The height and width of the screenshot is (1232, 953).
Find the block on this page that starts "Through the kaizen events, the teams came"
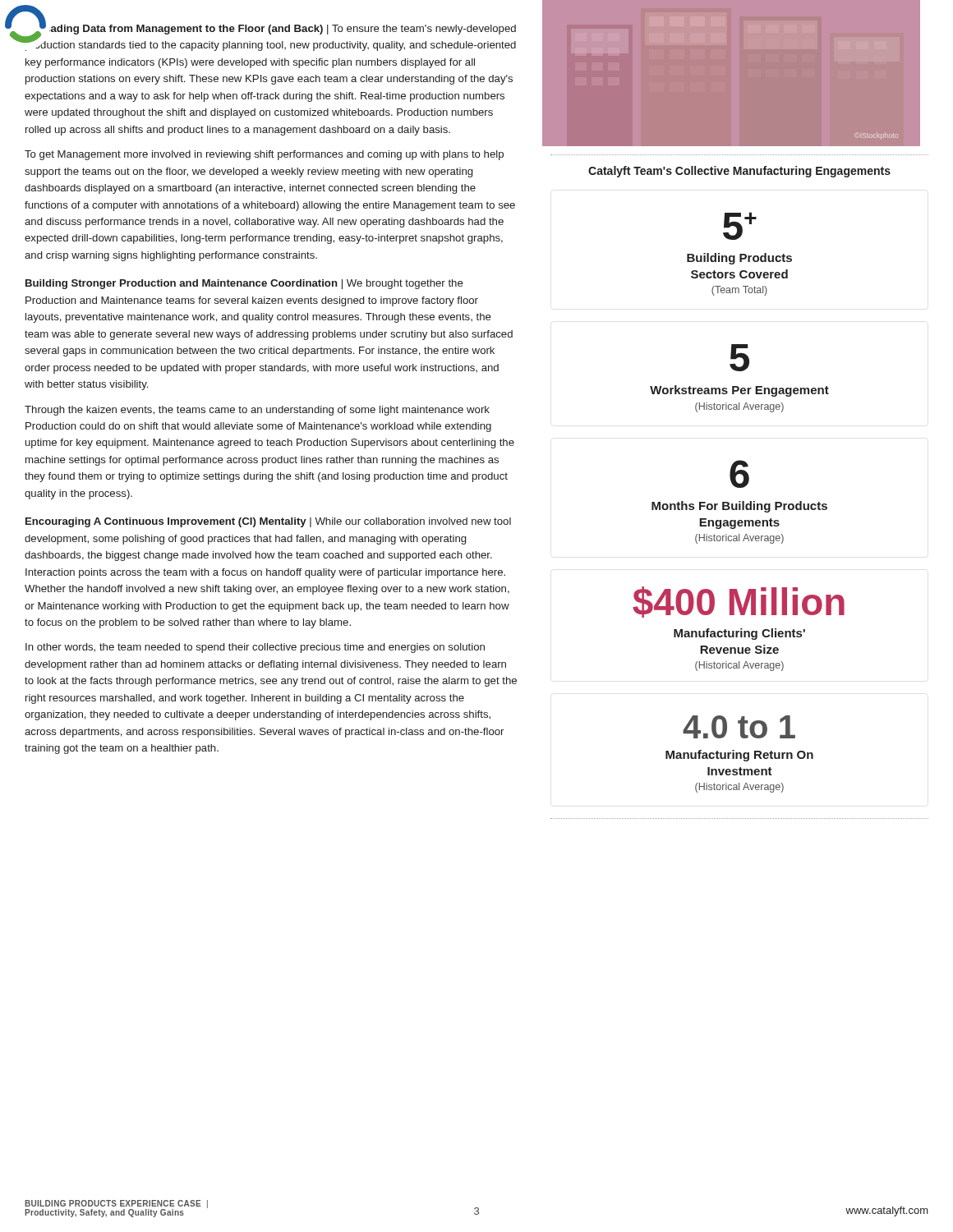tap(270, 451)
